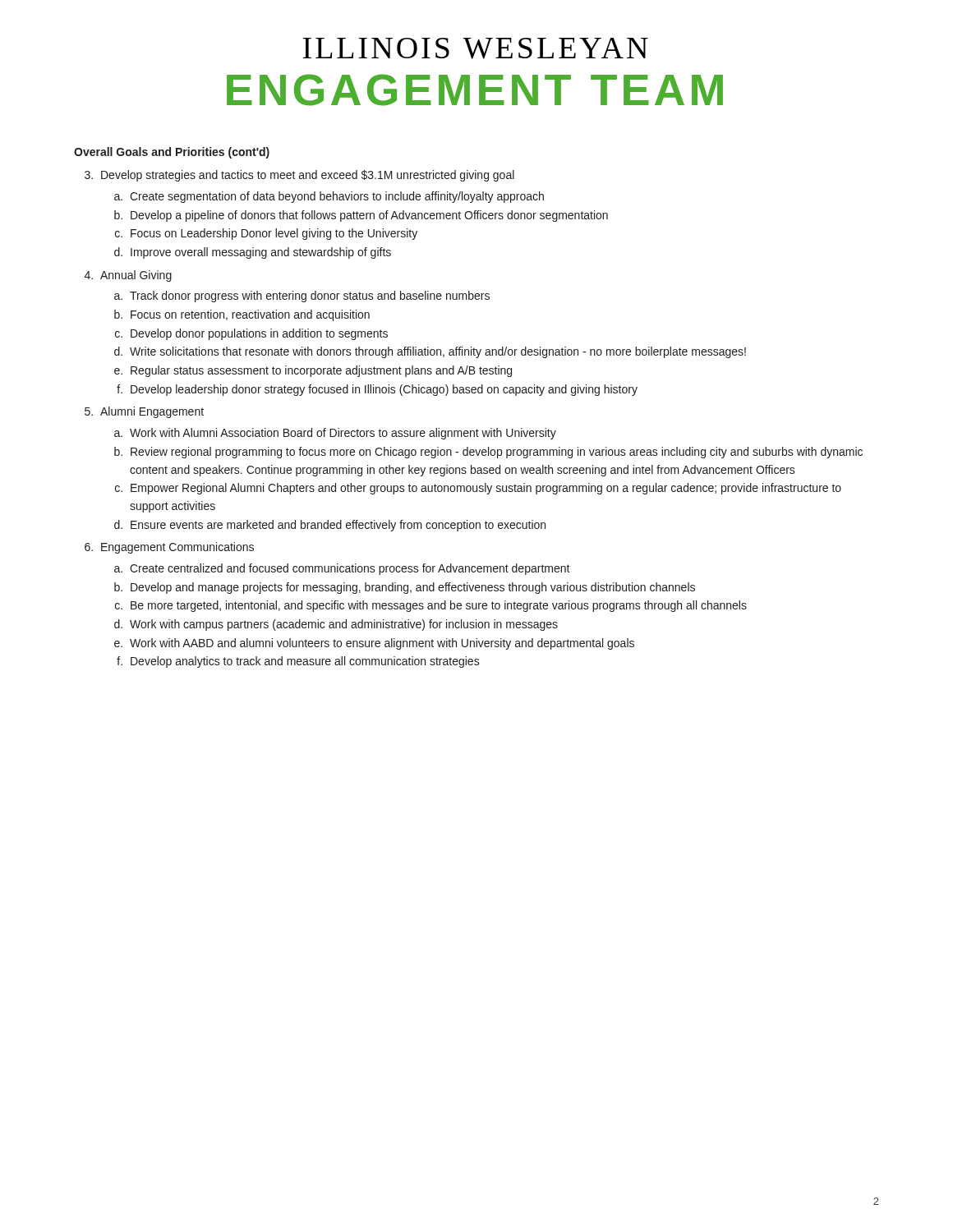Click on the list item that says "Review regional programming to"
This screenshot has width=953, height=1232.
click(496, 460)
